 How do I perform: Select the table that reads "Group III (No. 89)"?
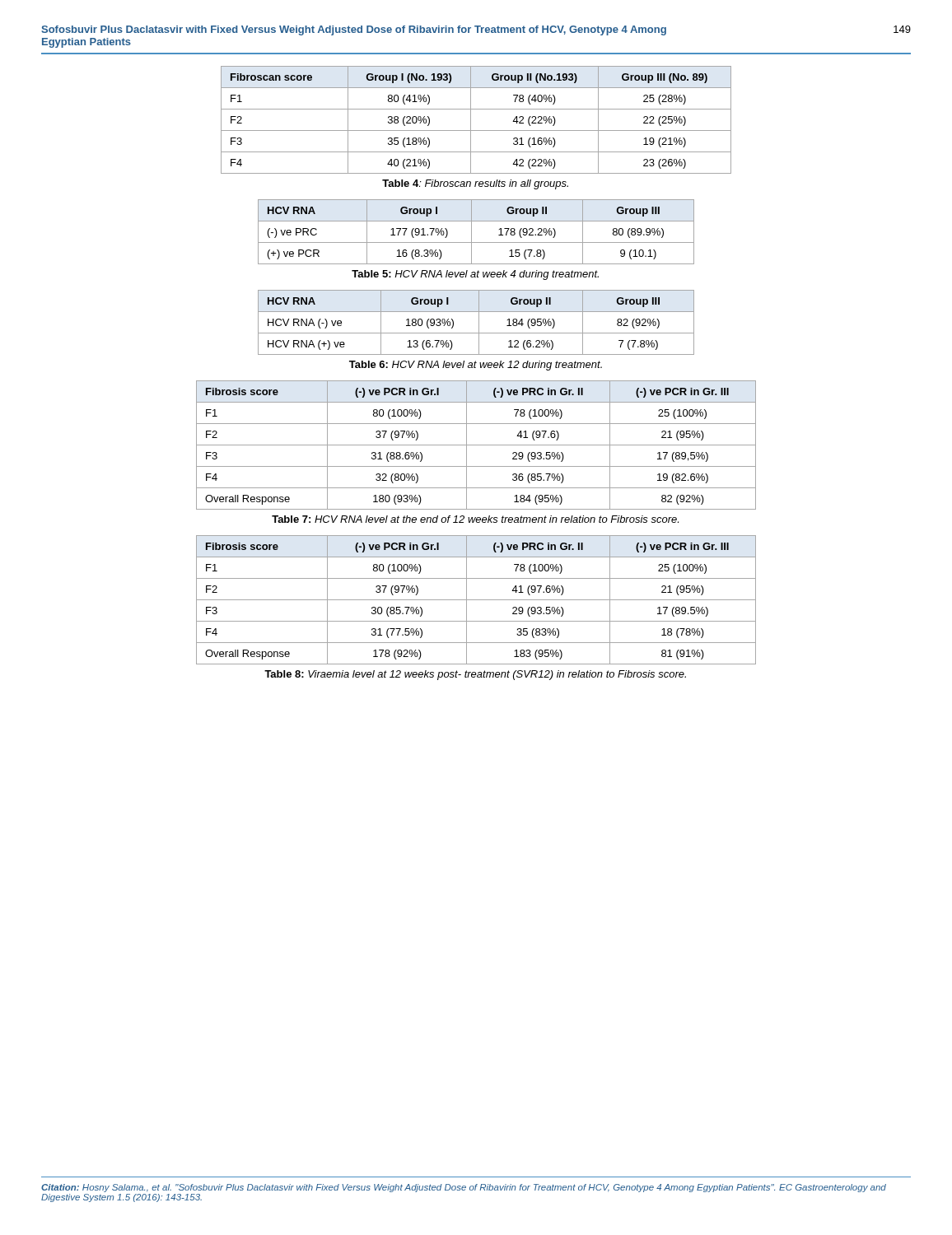click(476, 120)
